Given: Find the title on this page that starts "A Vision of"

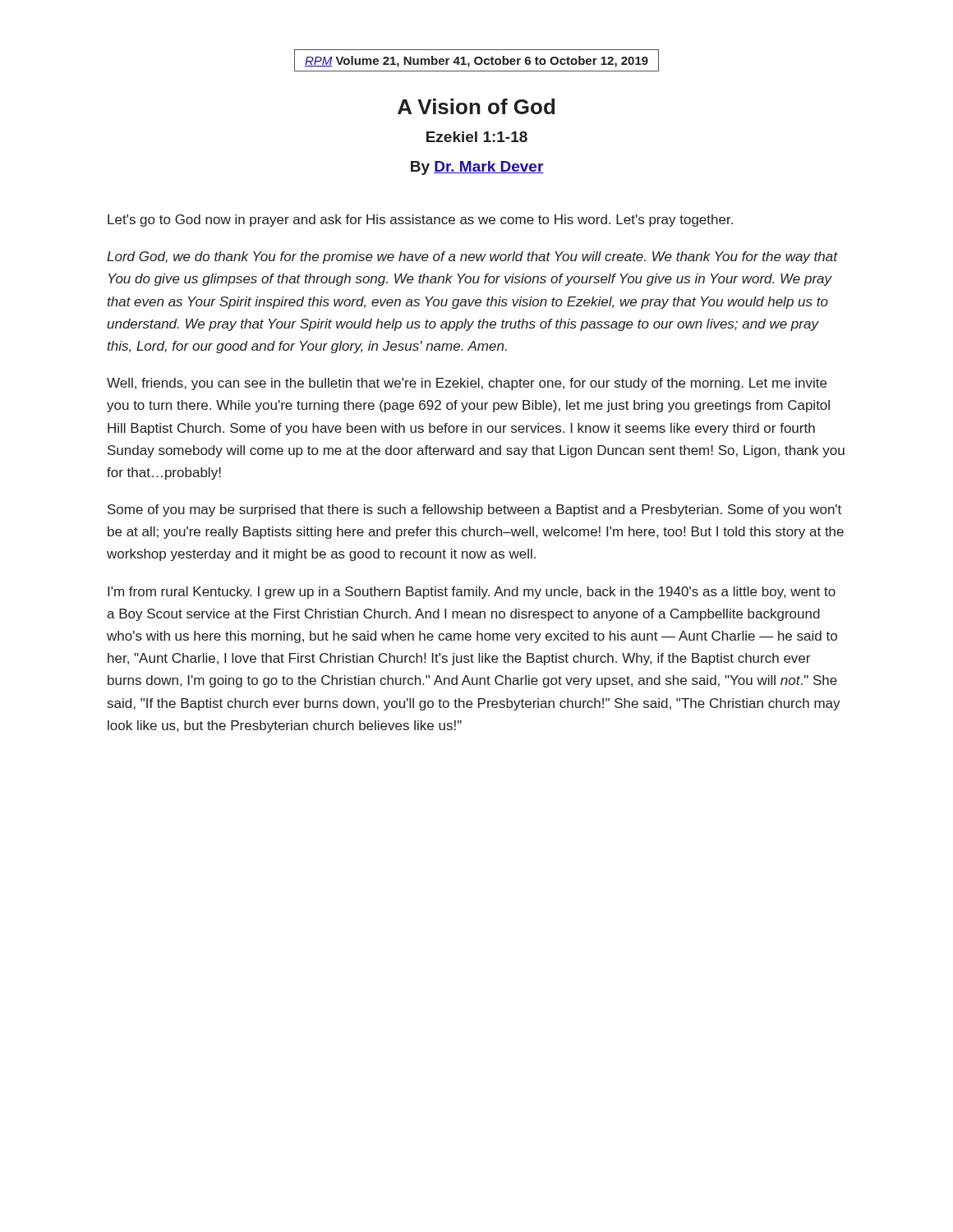Looking at the screenshot, I should tap(476, 107).
